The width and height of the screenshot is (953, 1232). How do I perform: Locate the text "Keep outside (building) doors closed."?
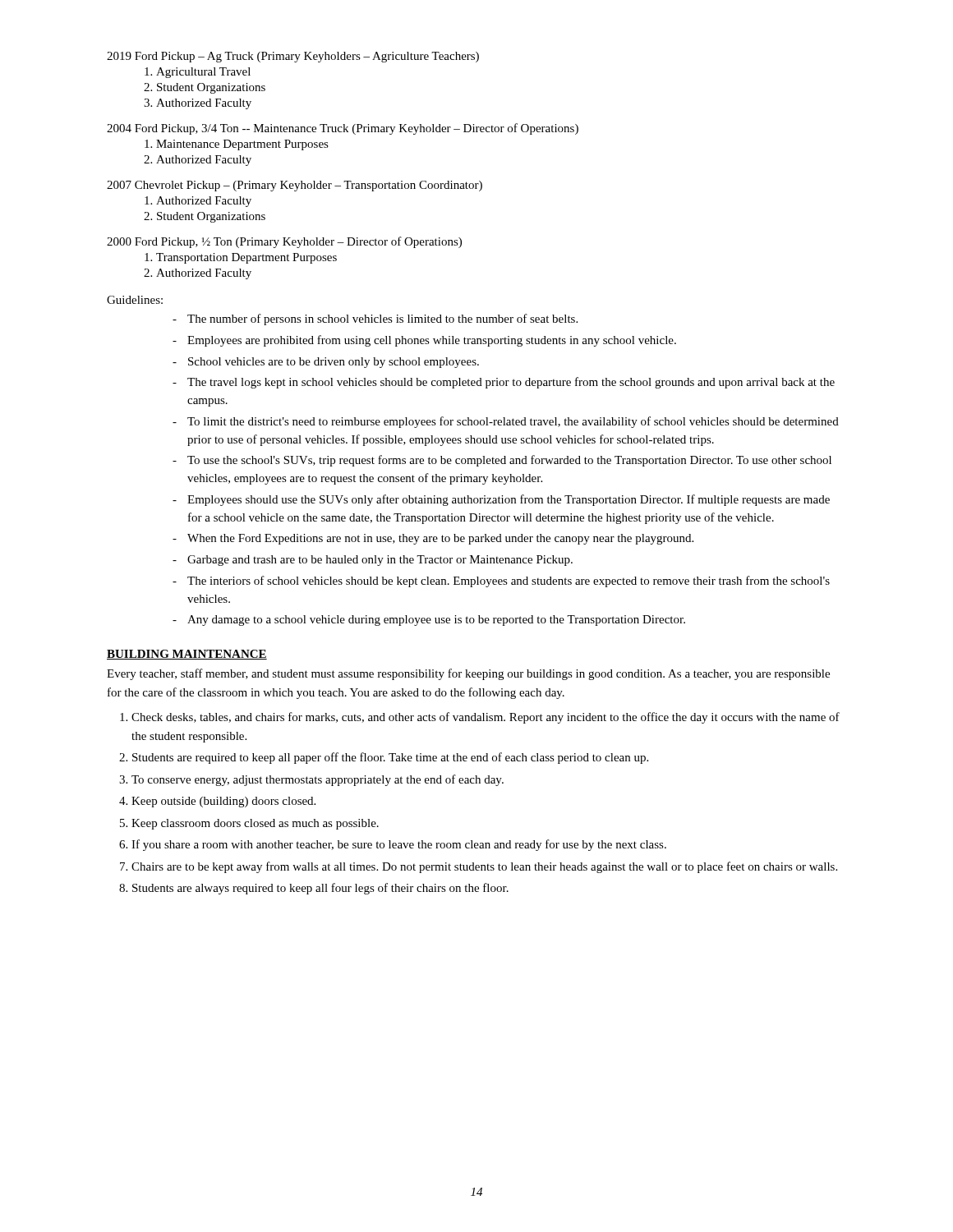pyautogui.click(x=224, y=801)
